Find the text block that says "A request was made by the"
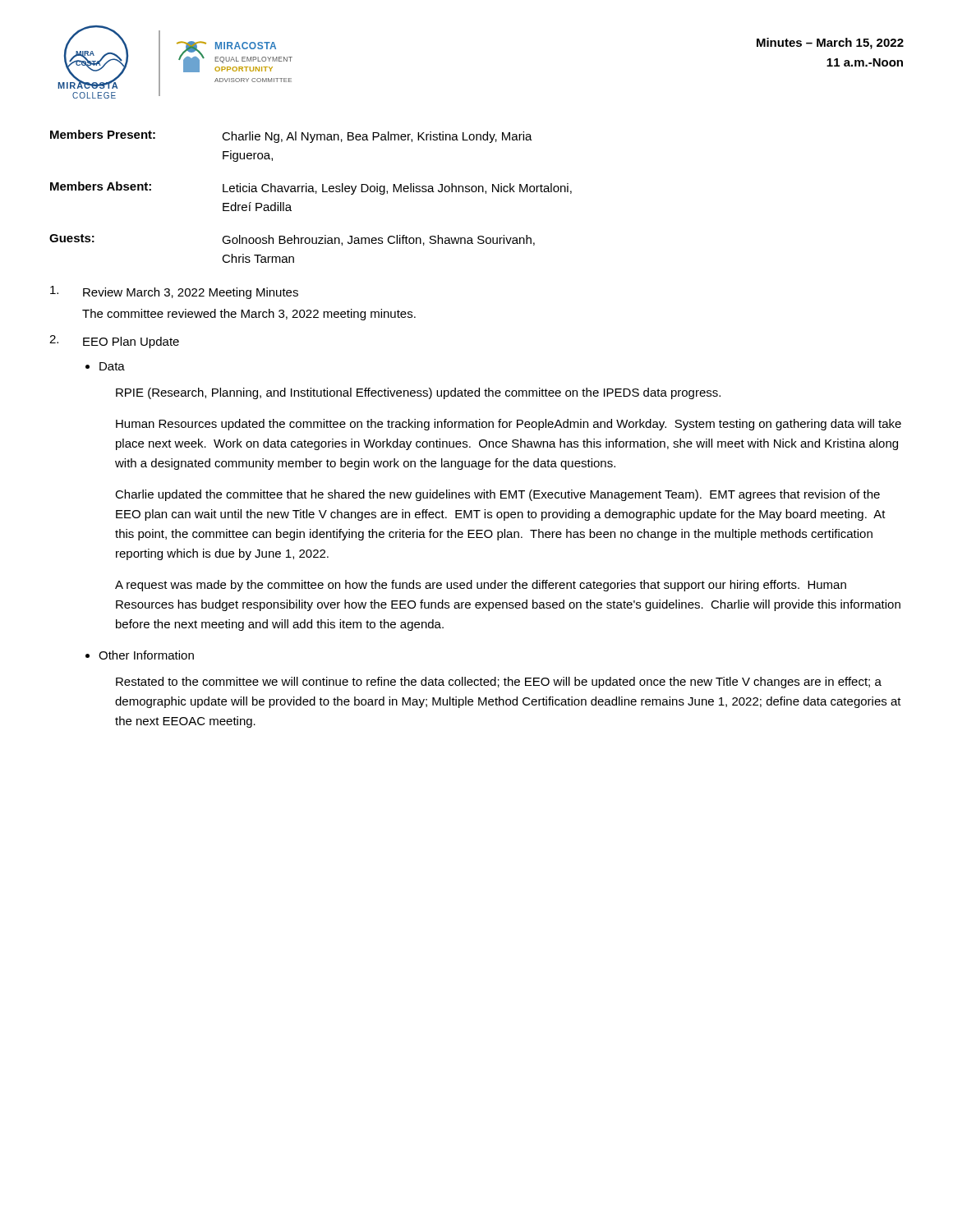 (x=508, y=604)
